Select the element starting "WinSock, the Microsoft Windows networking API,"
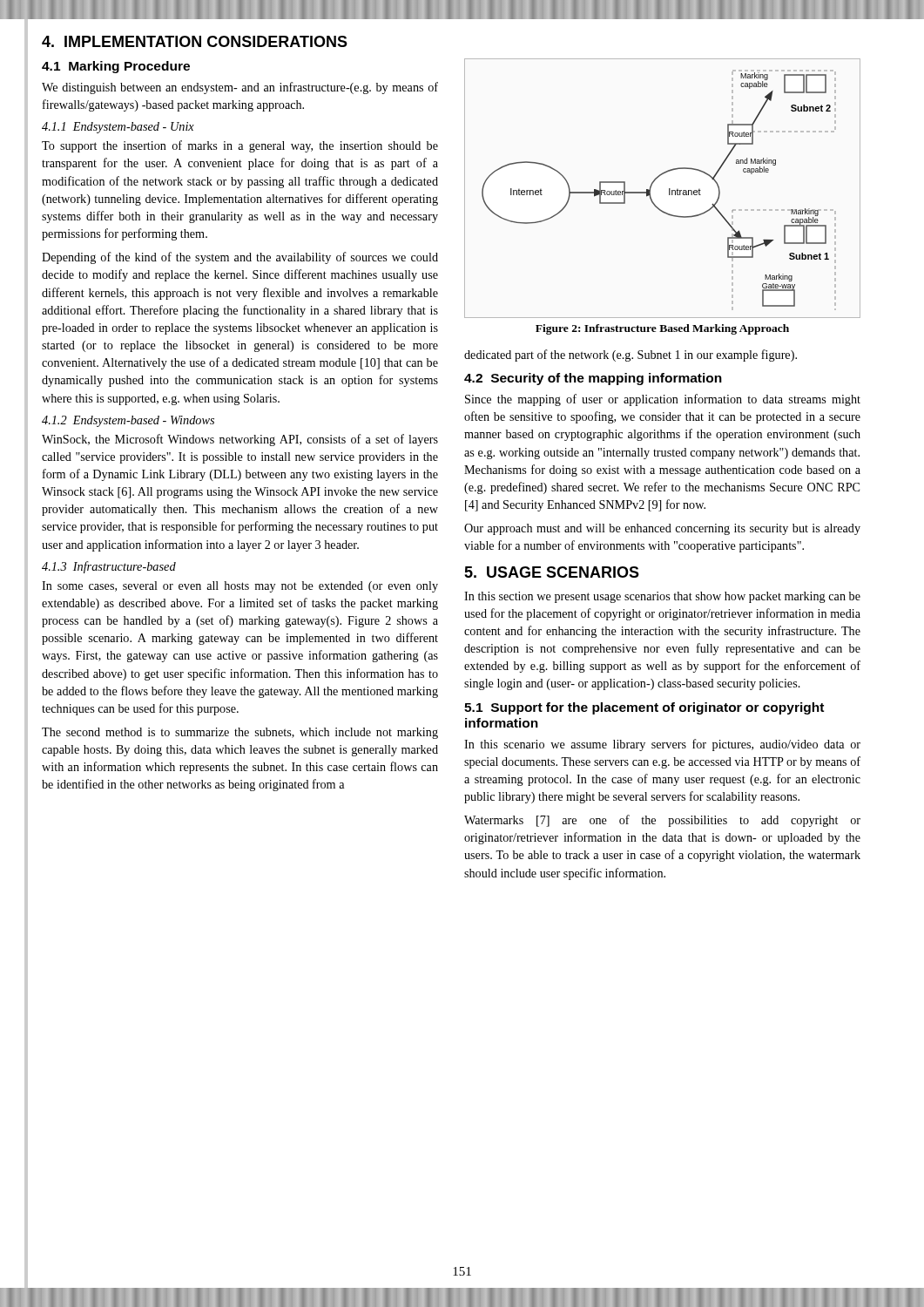Image resolution: width=924 pixels, height=1307 pixels. [240, 492]
